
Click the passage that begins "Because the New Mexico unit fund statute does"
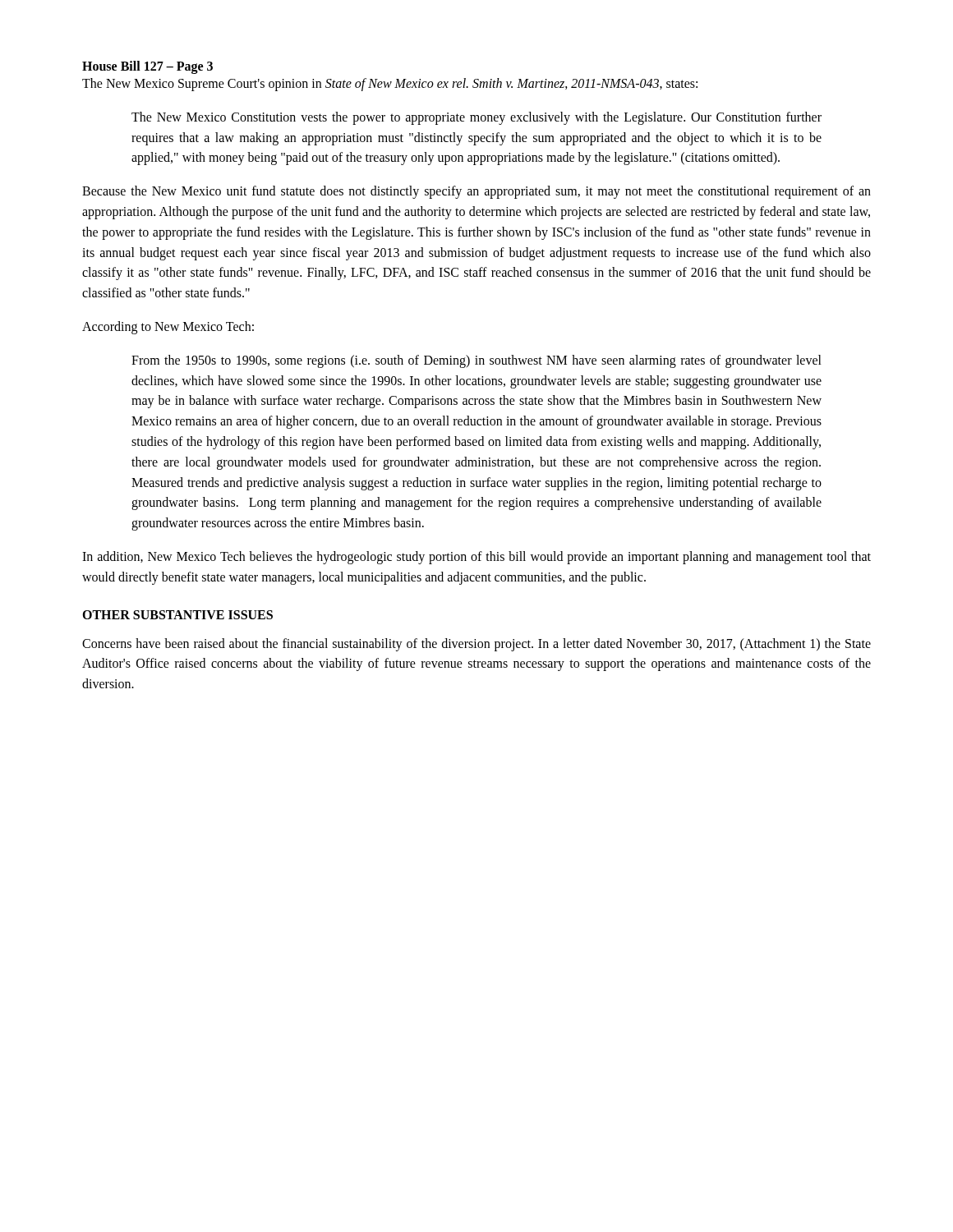[476, 242]
